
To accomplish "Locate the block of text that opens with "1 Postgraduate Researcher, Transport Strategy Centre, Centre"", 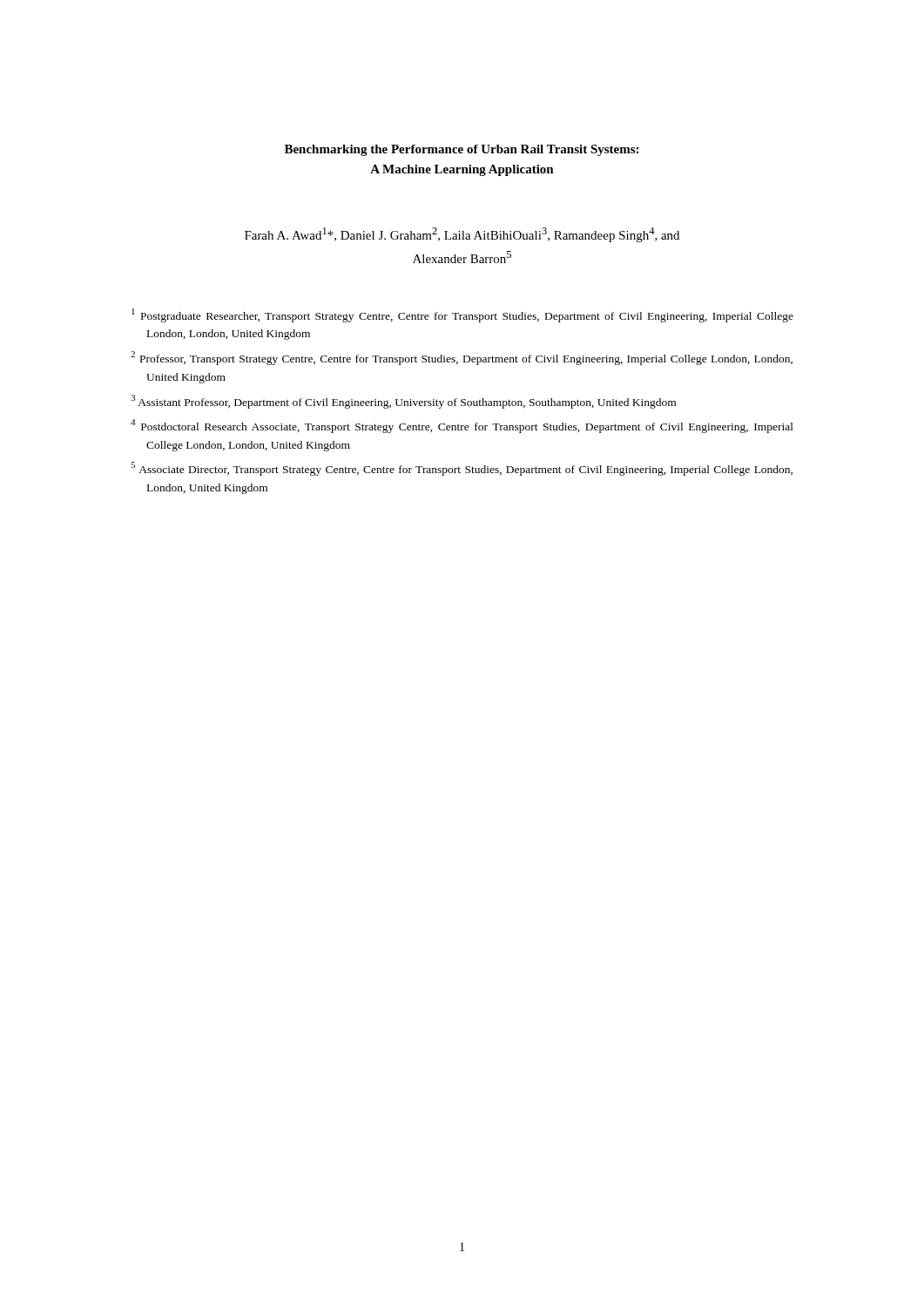I will pyautogui.click(x=462, y=401).
